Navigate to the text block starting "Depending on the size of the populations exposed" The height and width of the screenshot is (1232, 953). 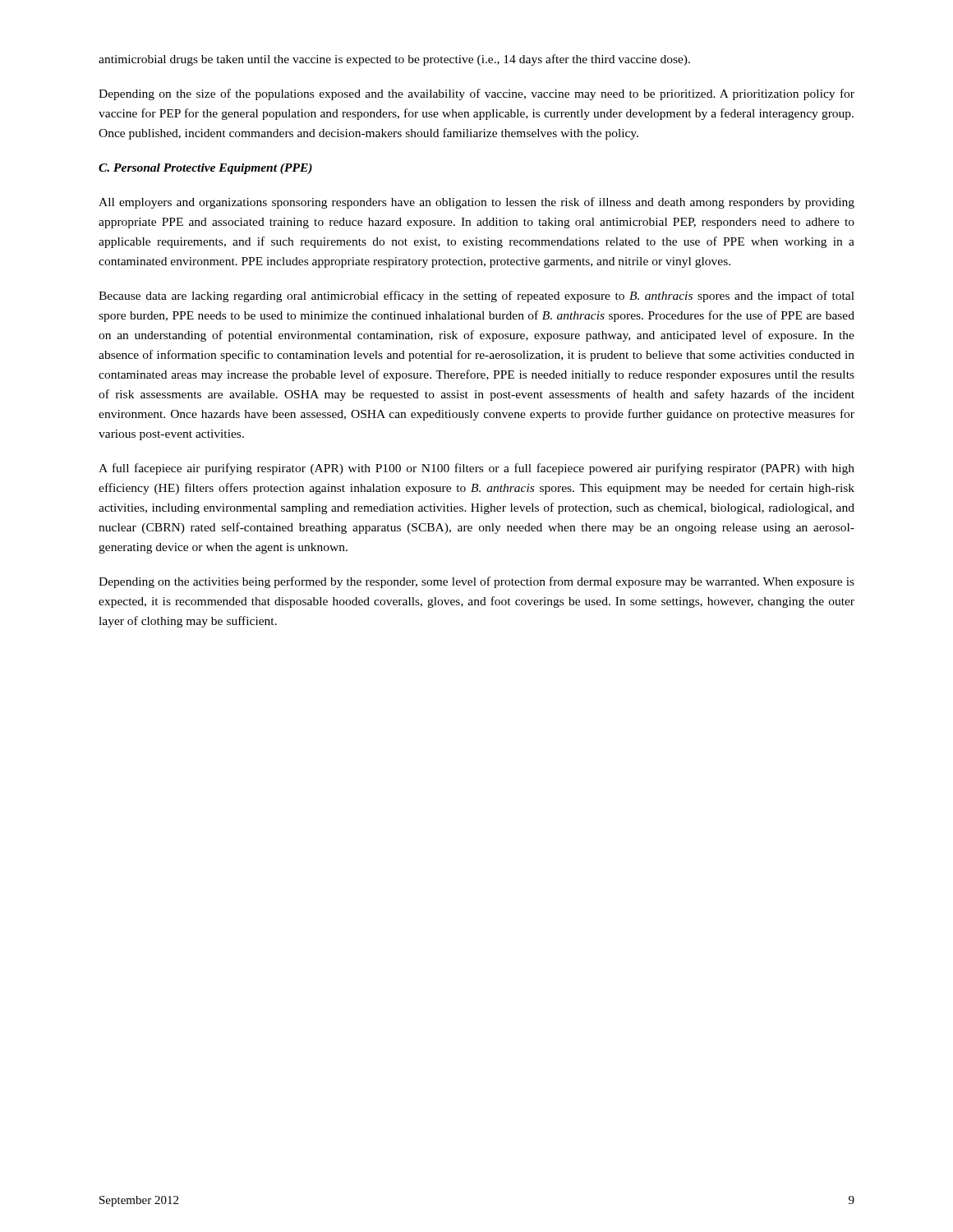click(x=476, y=113)
